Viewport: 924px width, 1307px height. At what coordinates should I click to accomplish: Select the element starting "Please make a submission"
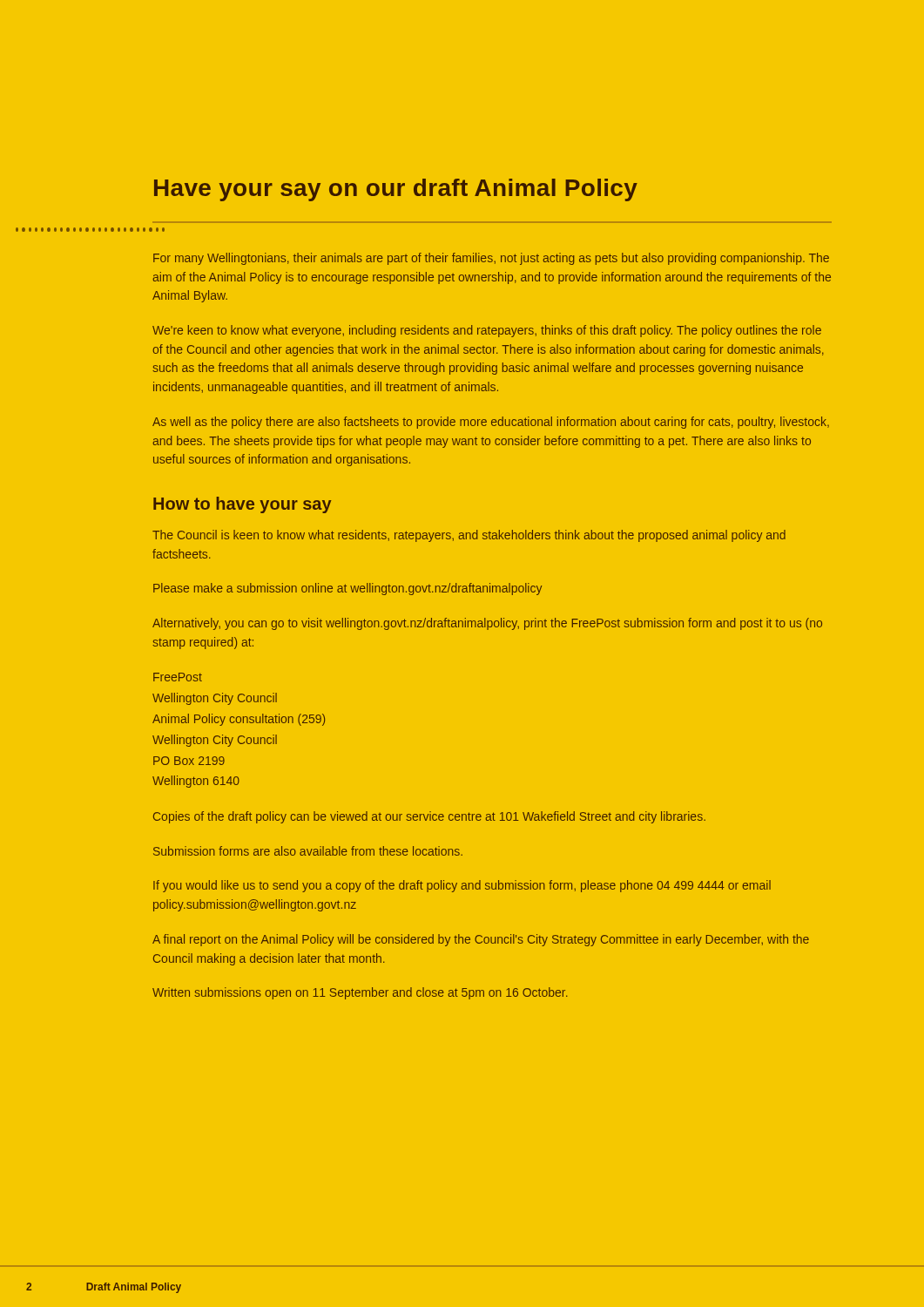point(347,588)
